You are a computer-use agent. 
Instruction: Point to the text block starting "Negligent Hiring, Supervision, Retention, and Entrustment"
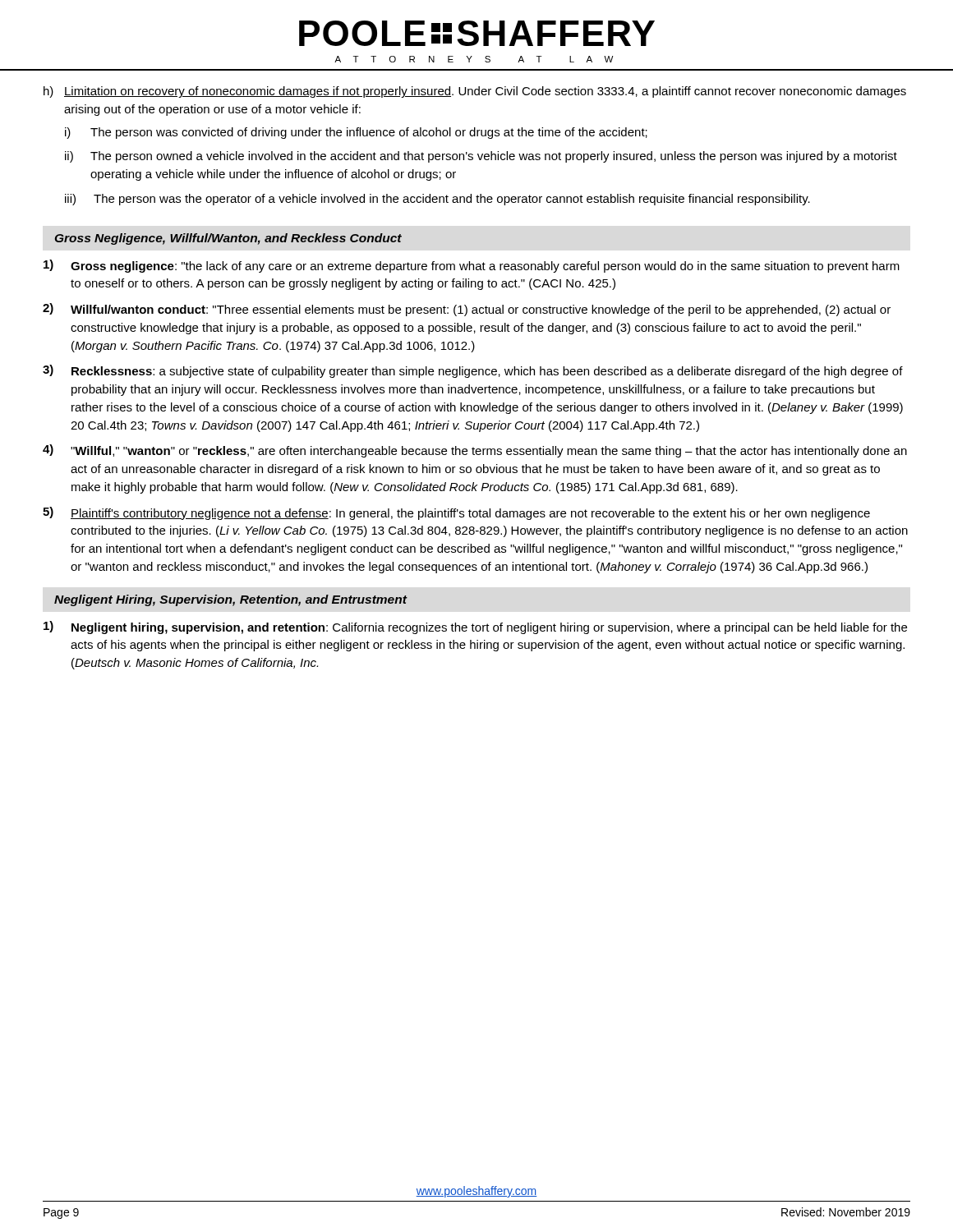pos(230,599)
